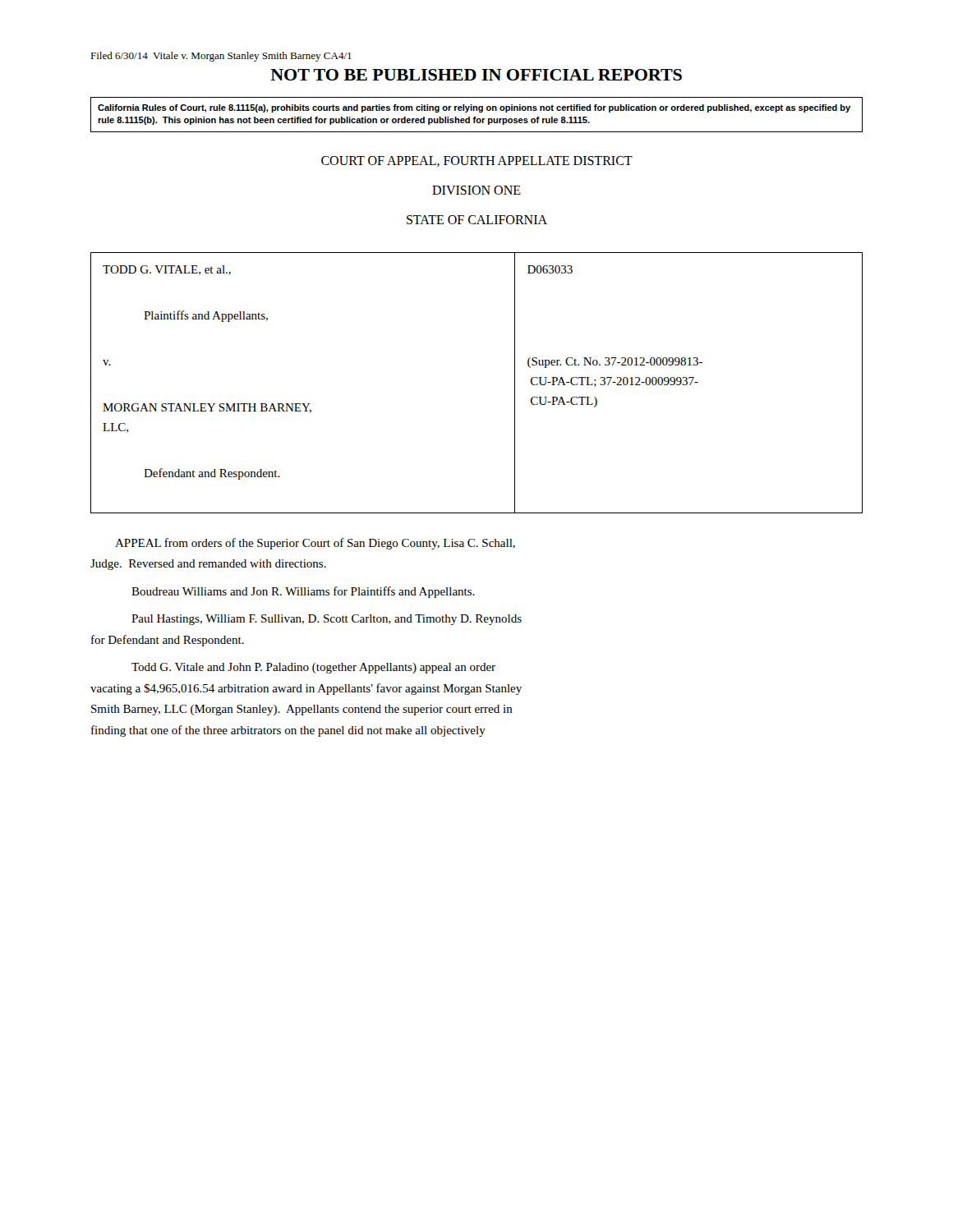Viewport: 953px width, 1232px height.
Task: Point to the block beginning "APPEAL from orders of"
Action: [x=476, y=554]
